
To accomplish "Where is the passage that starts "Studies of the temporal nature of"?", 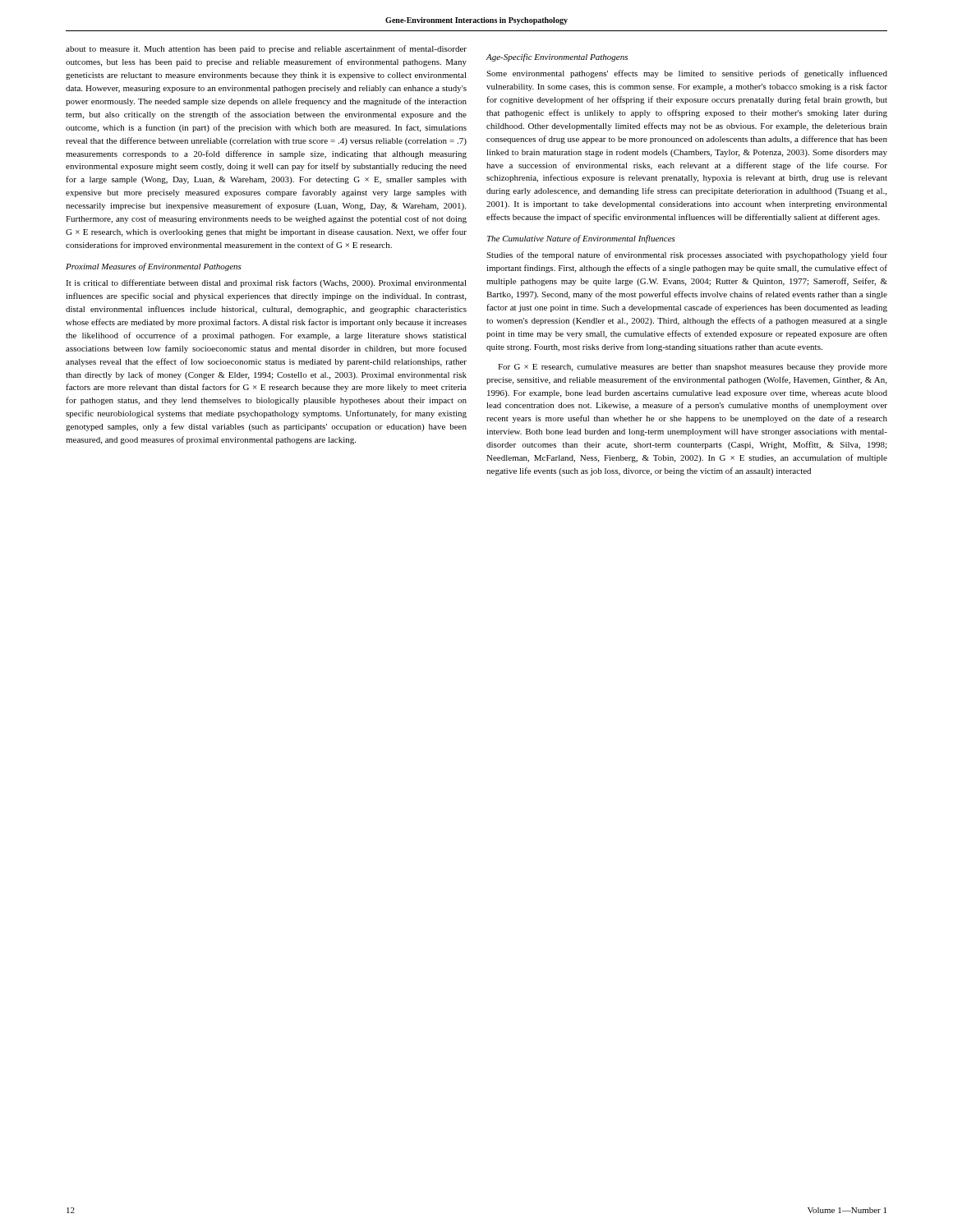I will point(687,364).
